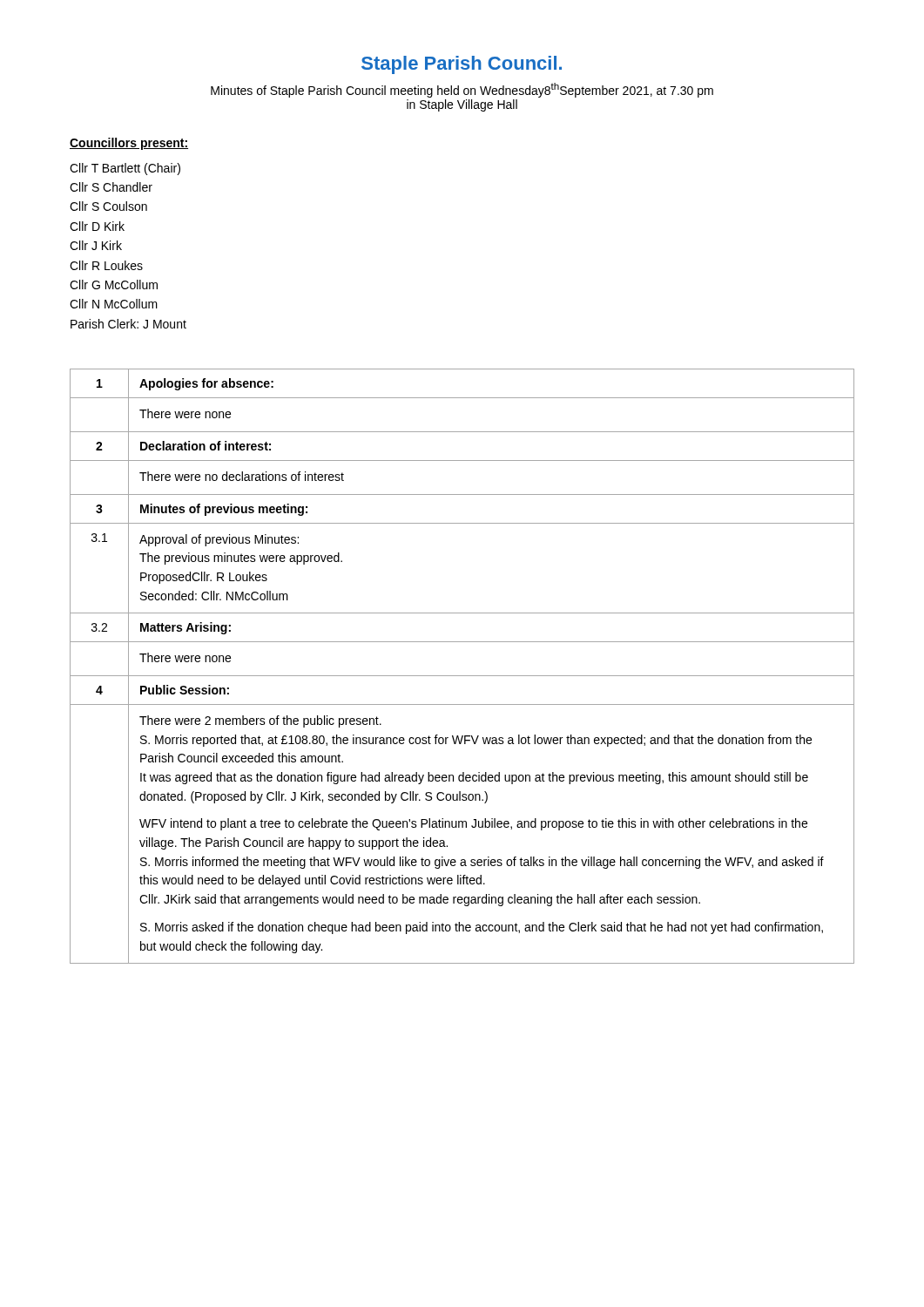Find the text block that reads "Minutes of Staple Parish"
The width and height of the screenshot is (924, 1307).
tap(462, 96)
